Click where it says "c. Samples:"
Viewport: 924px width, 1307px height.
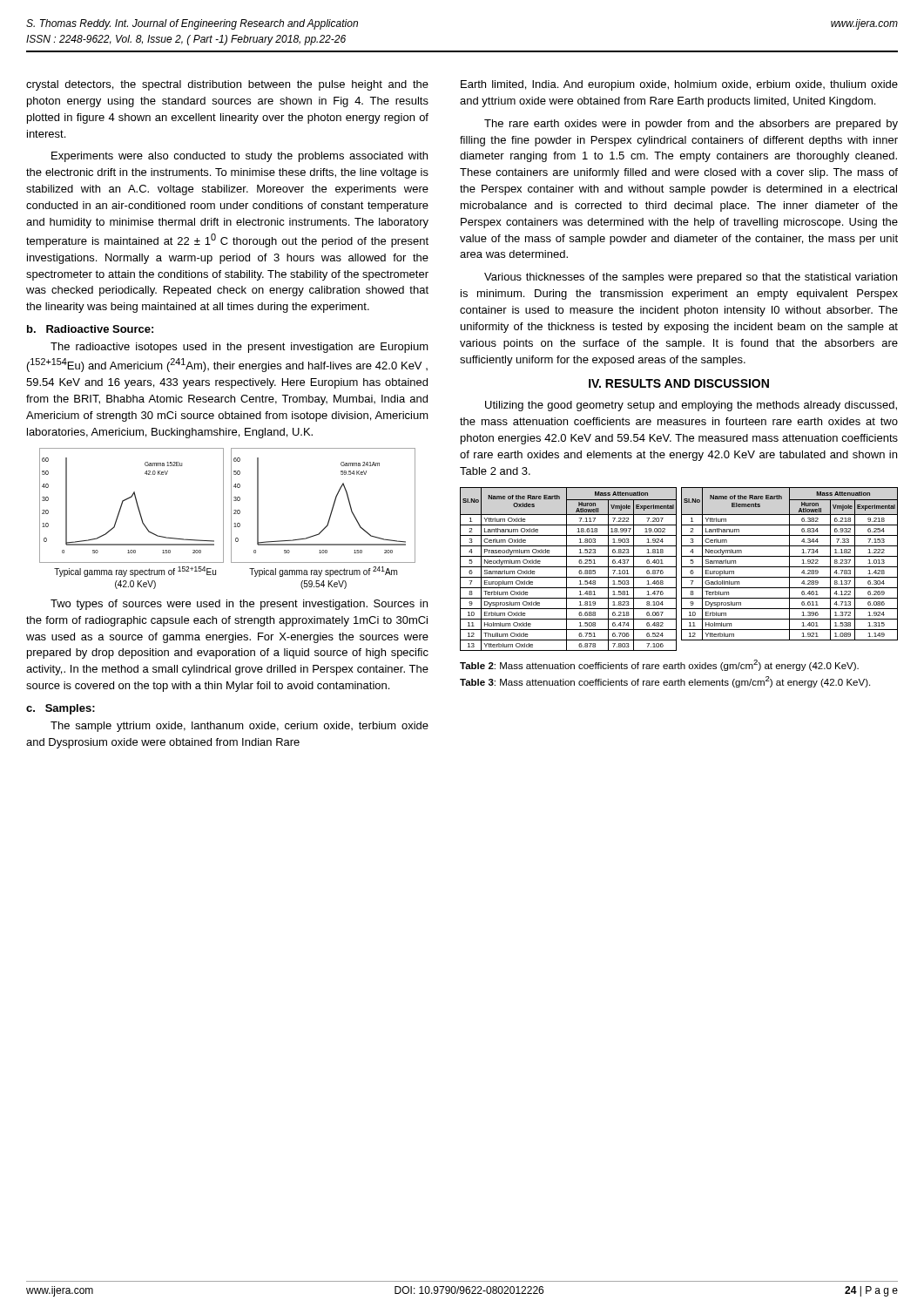pyautogui.click(x=61, y=708)
